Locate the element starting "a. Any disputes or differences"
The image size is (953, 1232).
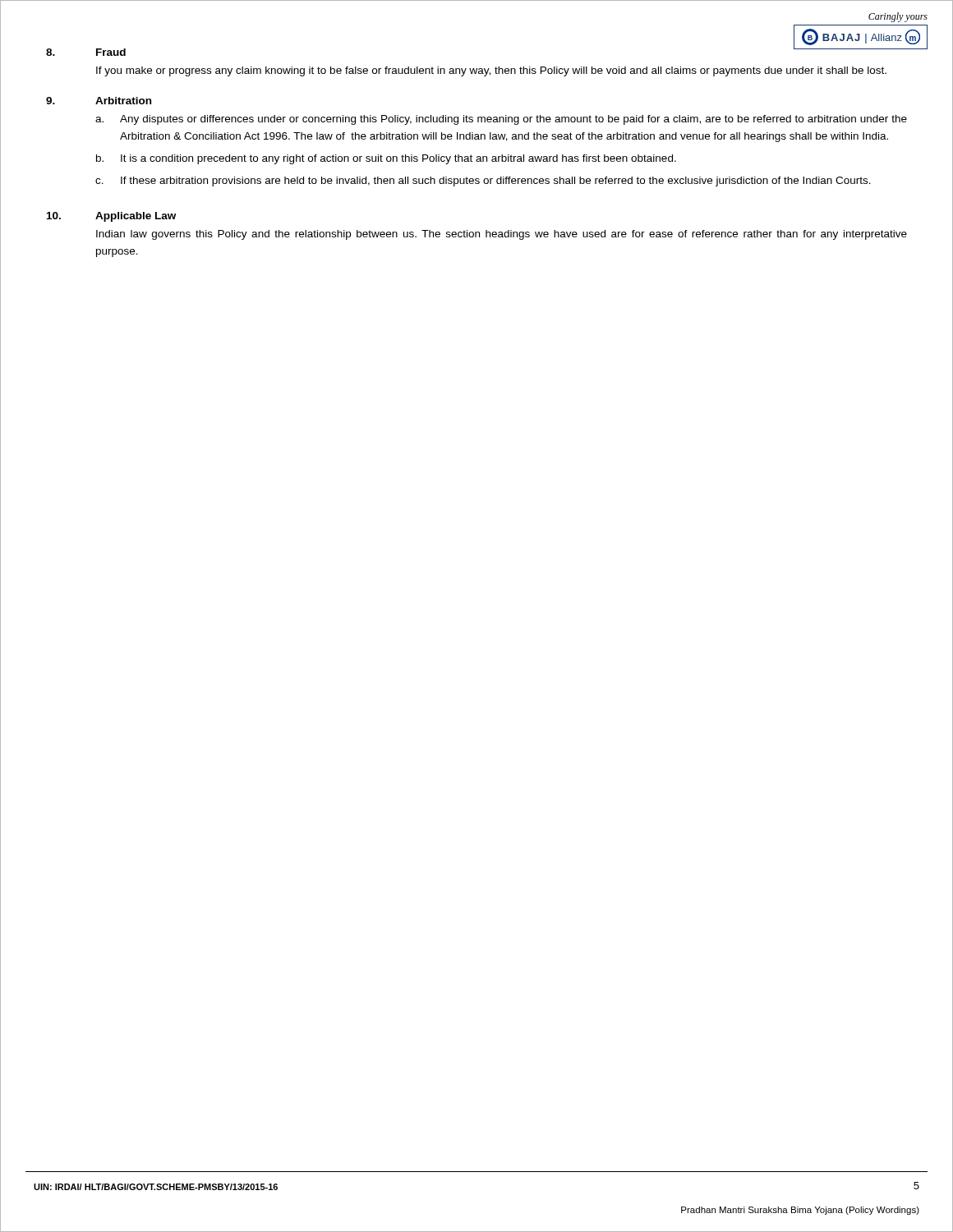coord(501,128)
